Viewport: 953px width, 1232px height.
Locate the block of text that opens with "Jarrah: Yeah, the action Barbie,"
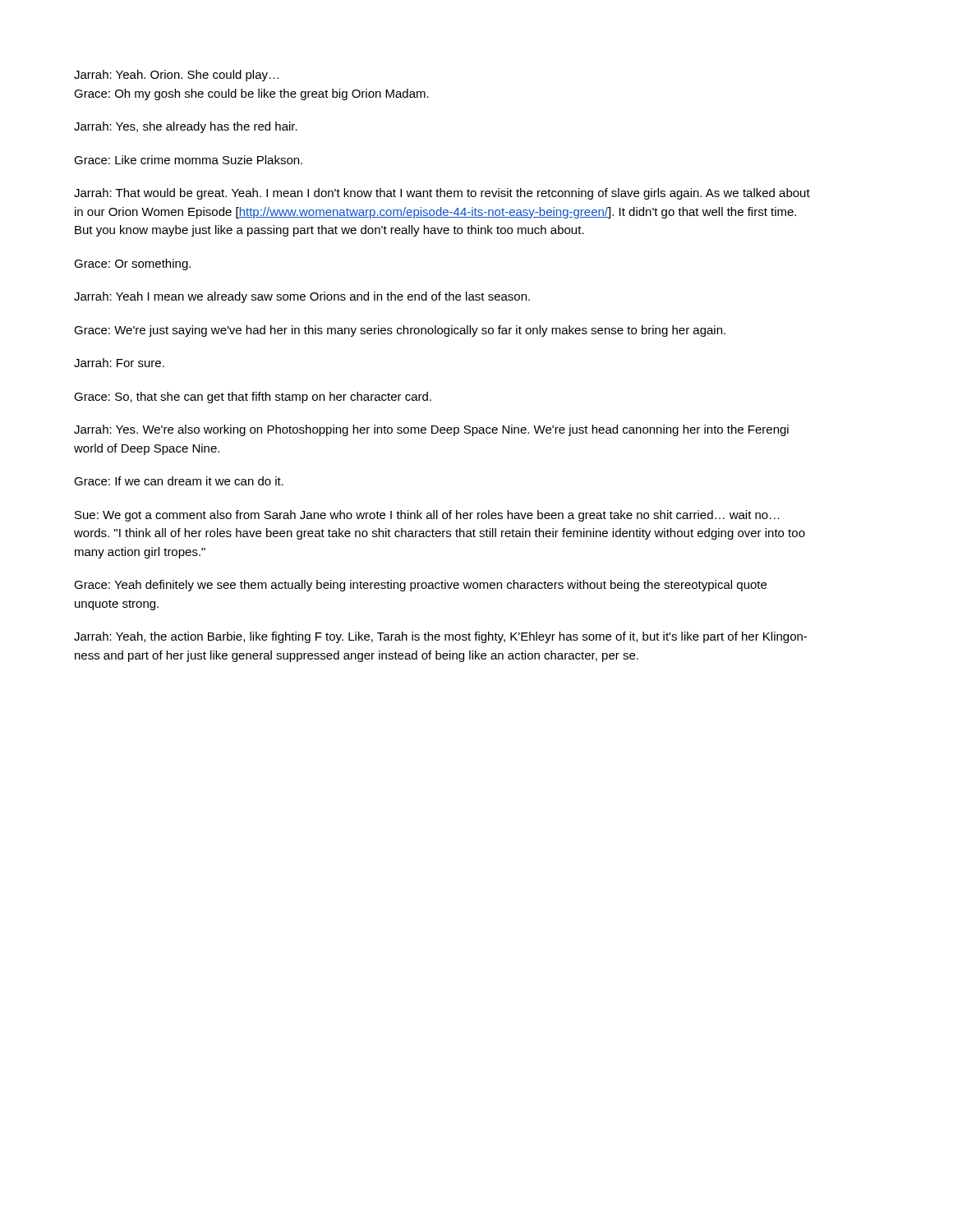(441, 645)
